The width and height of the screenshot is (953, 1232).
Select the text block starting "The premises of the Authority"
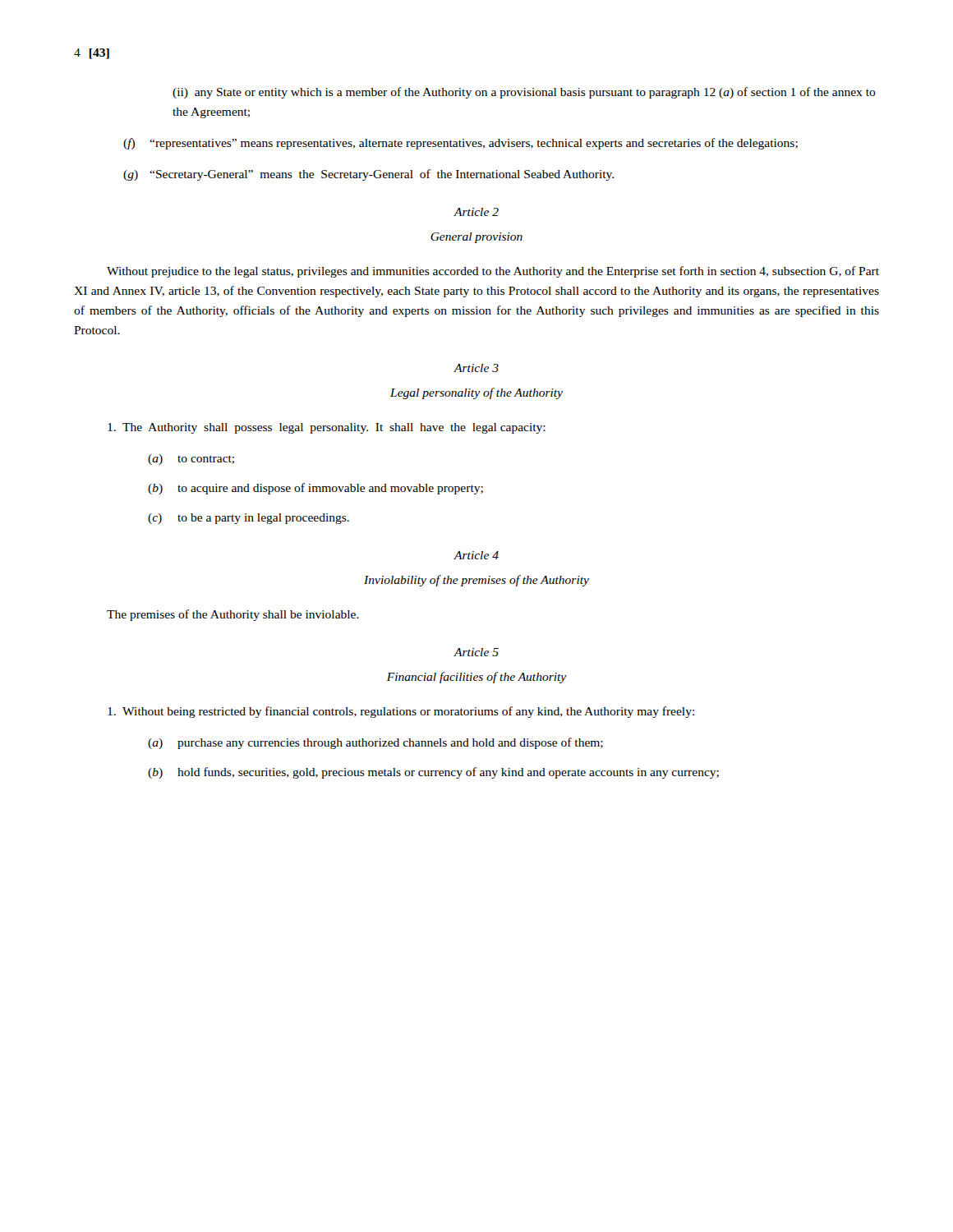coord(233,614)
